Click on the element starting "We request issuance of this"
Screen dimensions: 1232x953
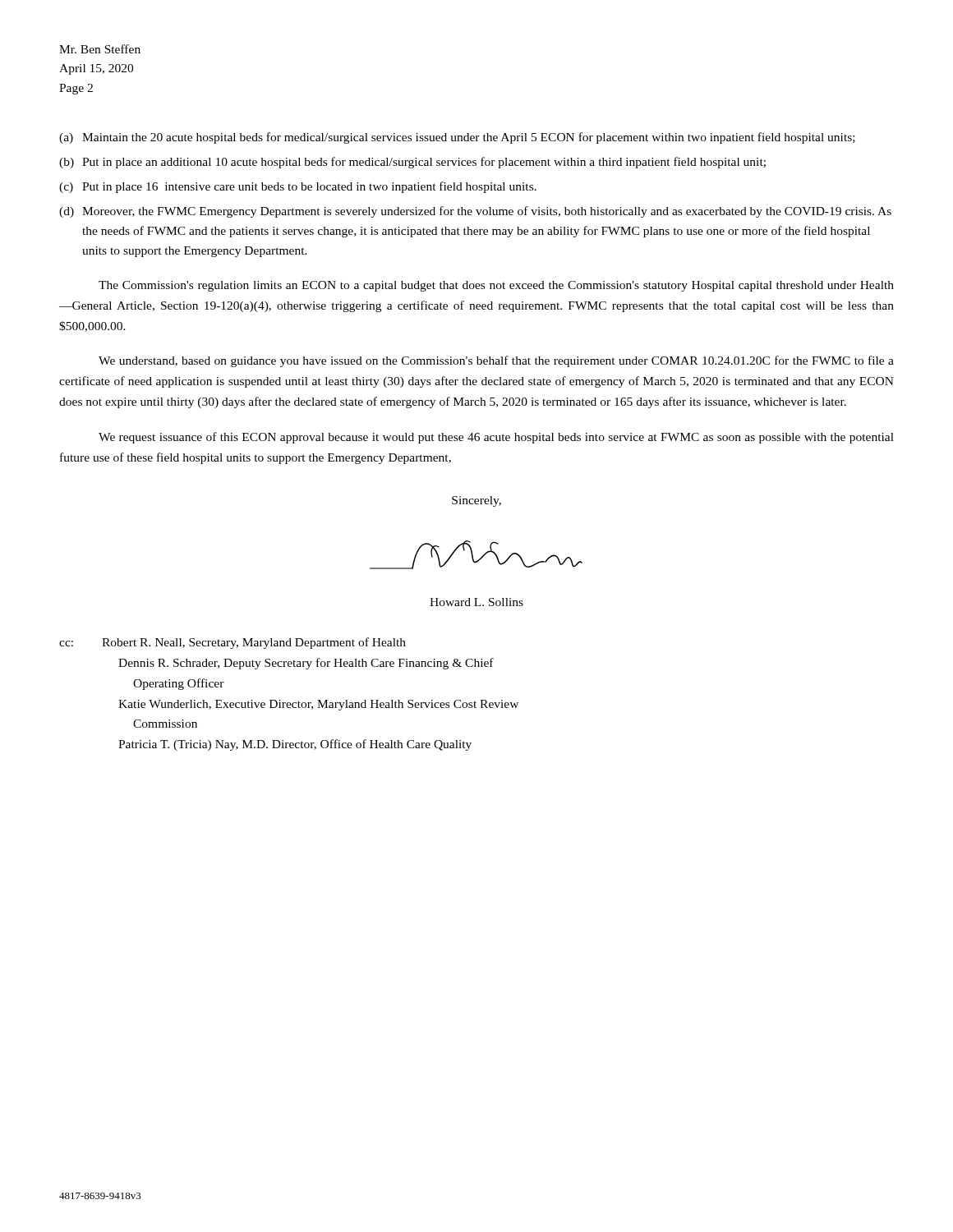click(x=476, y=447)
